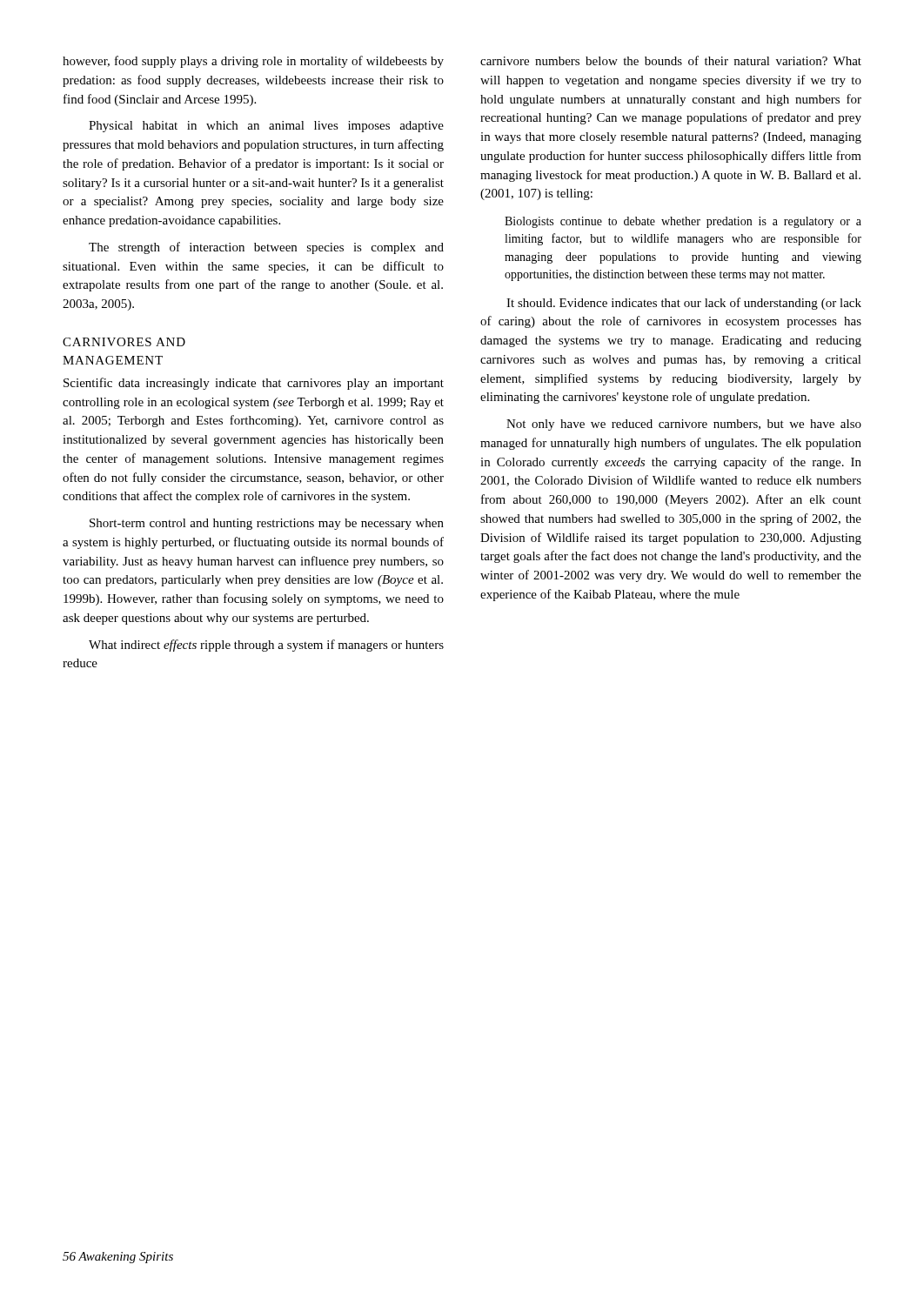Locate the passage starting "Biologists continue to debate whether predation is"
The image size is (924, 1305).
click(x=683, y=249)
